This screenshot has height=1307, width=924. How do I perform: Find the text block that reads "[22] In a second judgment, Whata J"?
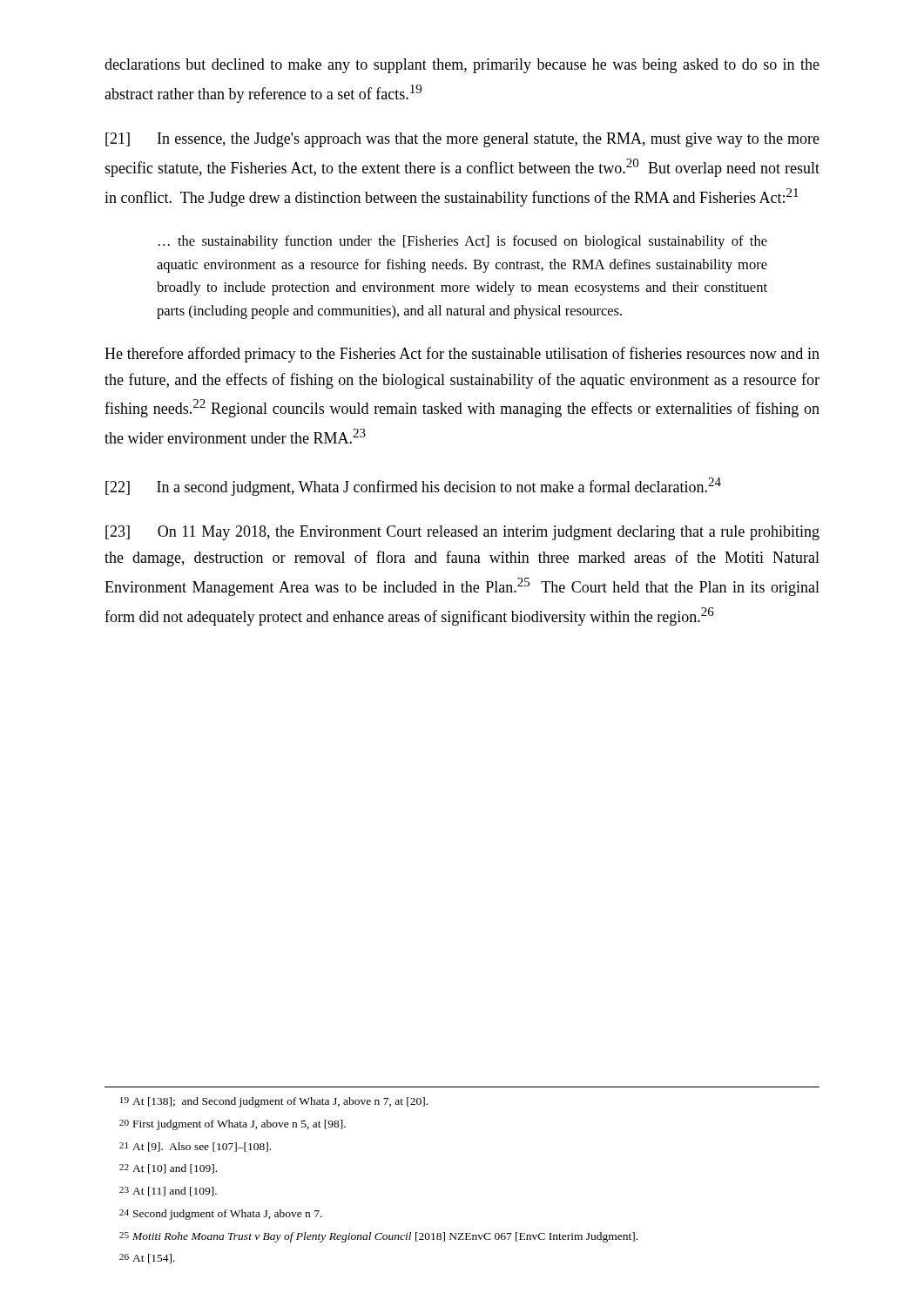(462, 486)
